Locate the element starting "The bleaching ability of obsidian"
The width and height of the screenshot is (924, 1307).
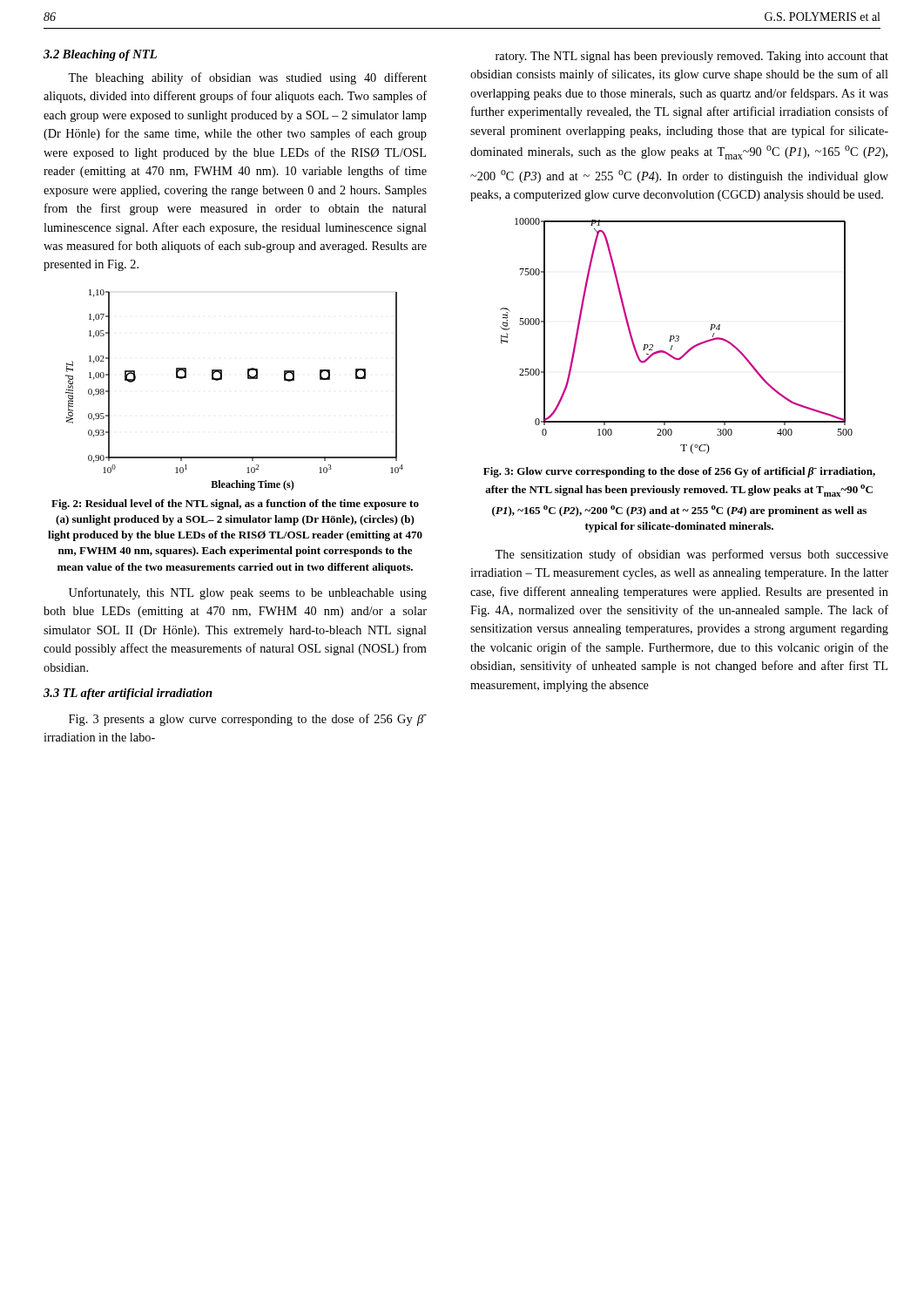click(235, 172)
